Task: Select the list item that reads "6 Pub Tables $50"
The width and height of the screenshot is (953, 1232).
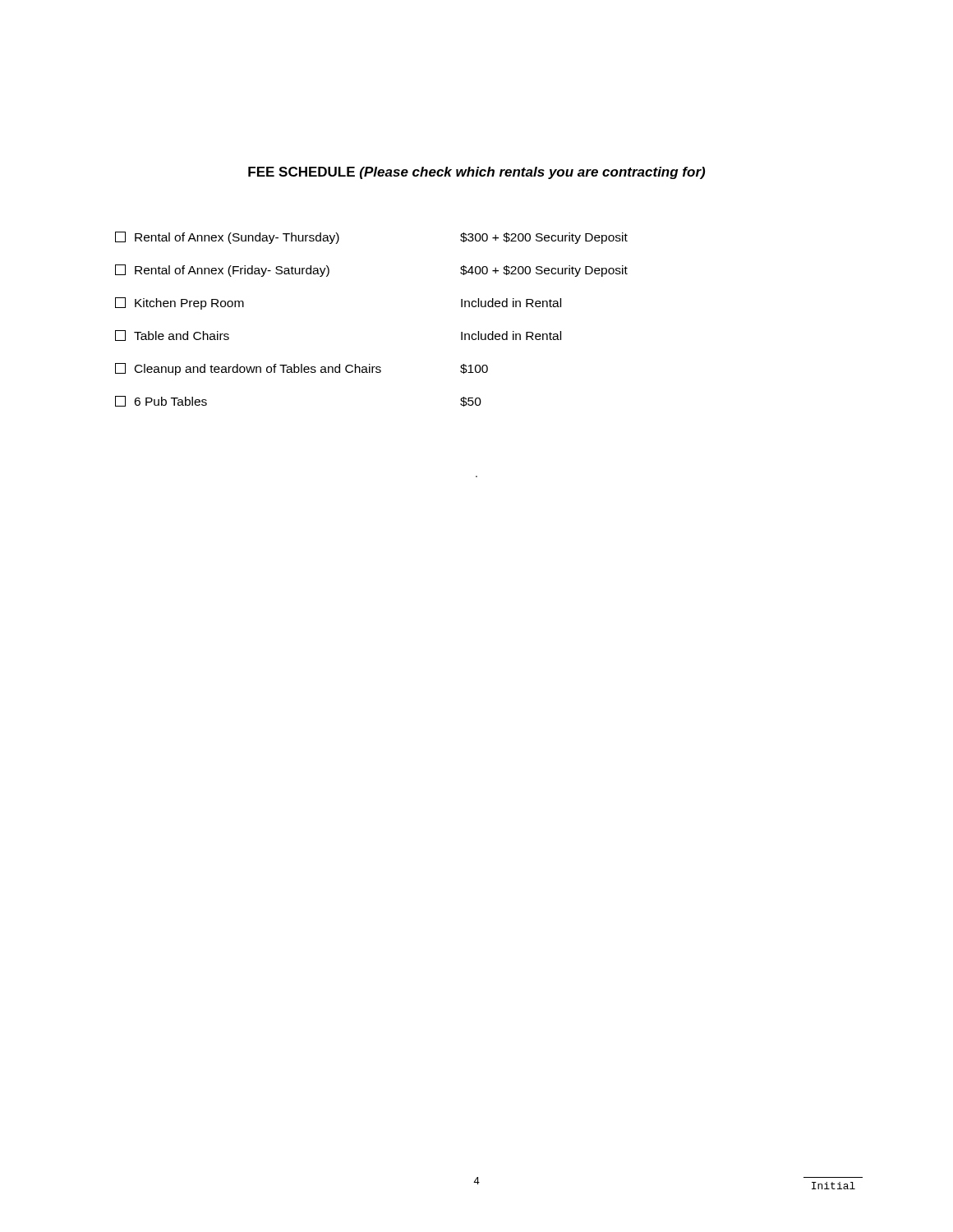Action: 485,402
